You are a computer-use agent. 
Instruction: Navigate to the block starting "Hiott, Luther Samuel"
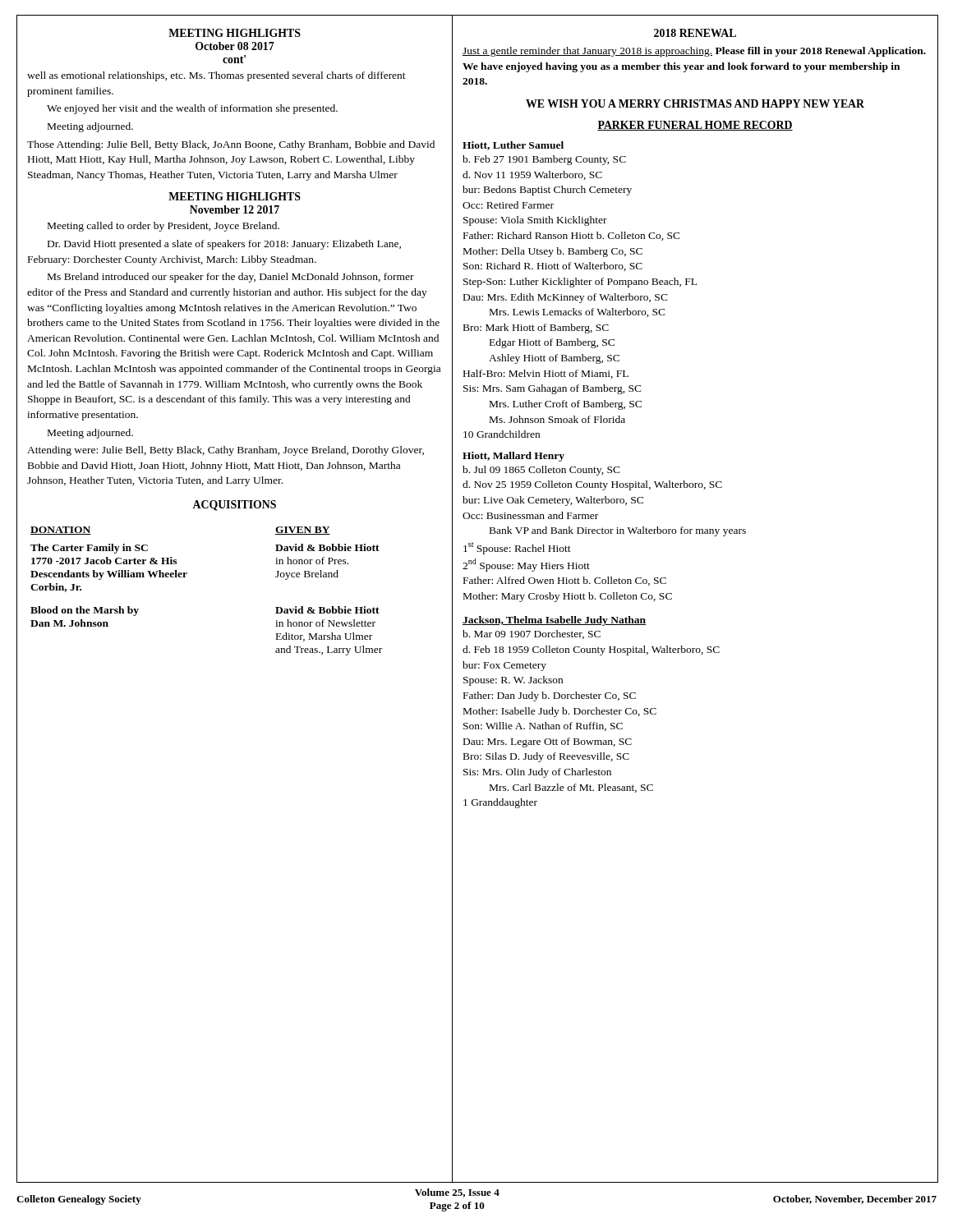pyautogui.click(x=513, y=145)
